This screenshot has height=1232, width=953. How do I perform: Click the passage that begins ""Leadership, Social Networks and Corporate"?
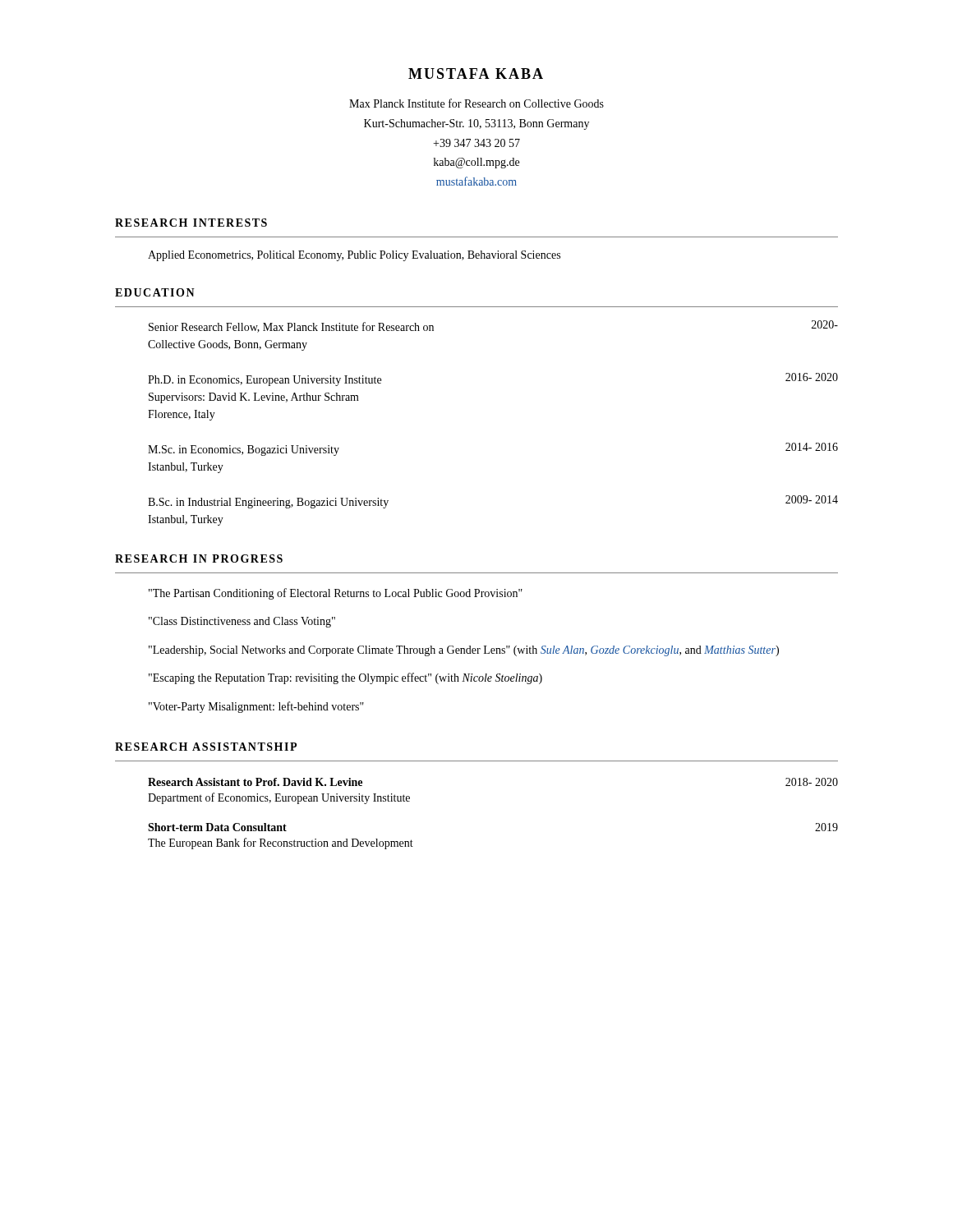[464, 650]
